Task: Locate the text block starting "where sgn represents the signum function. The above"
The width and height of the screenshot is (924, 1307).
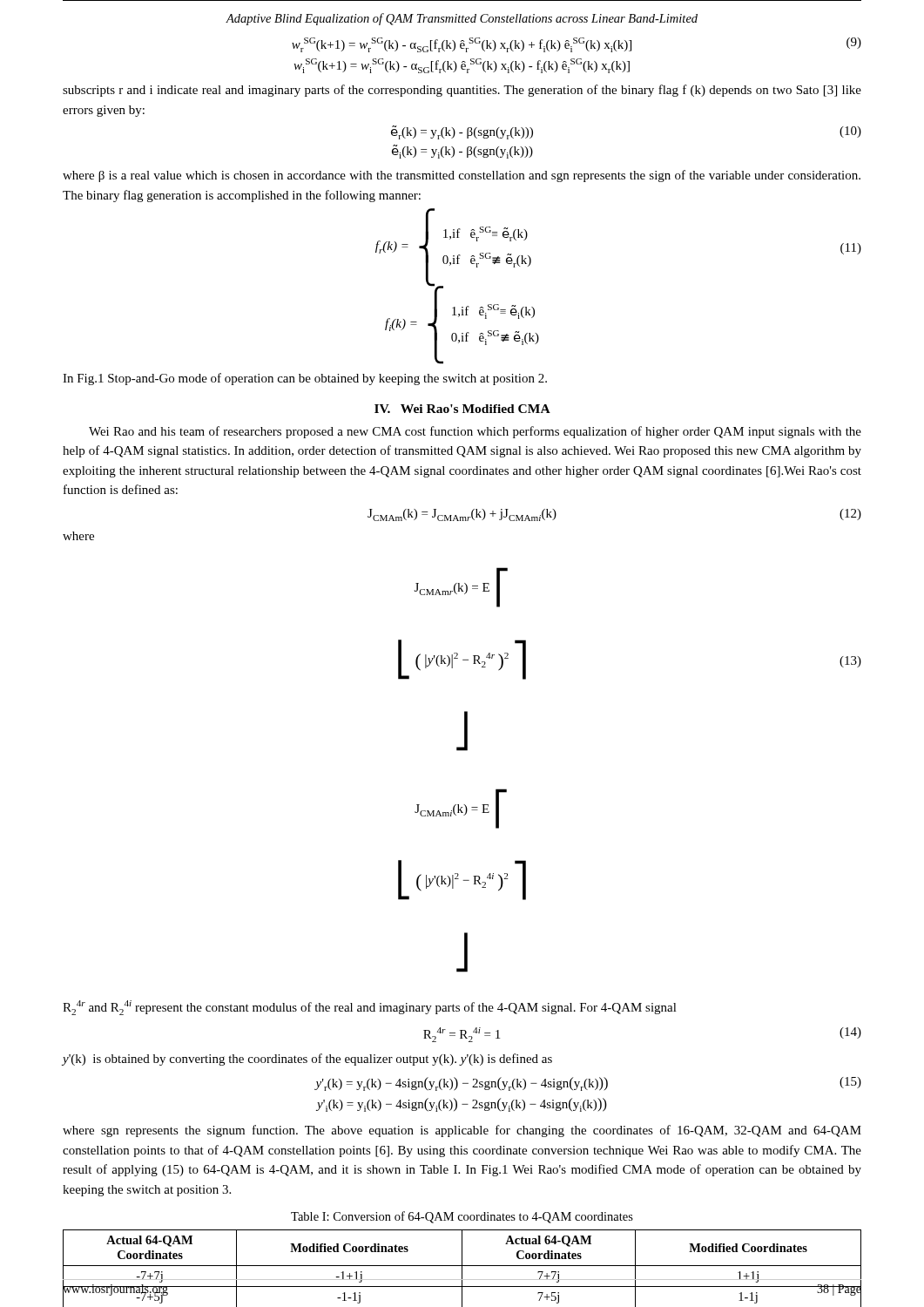Action: (x=462, y=1160)
